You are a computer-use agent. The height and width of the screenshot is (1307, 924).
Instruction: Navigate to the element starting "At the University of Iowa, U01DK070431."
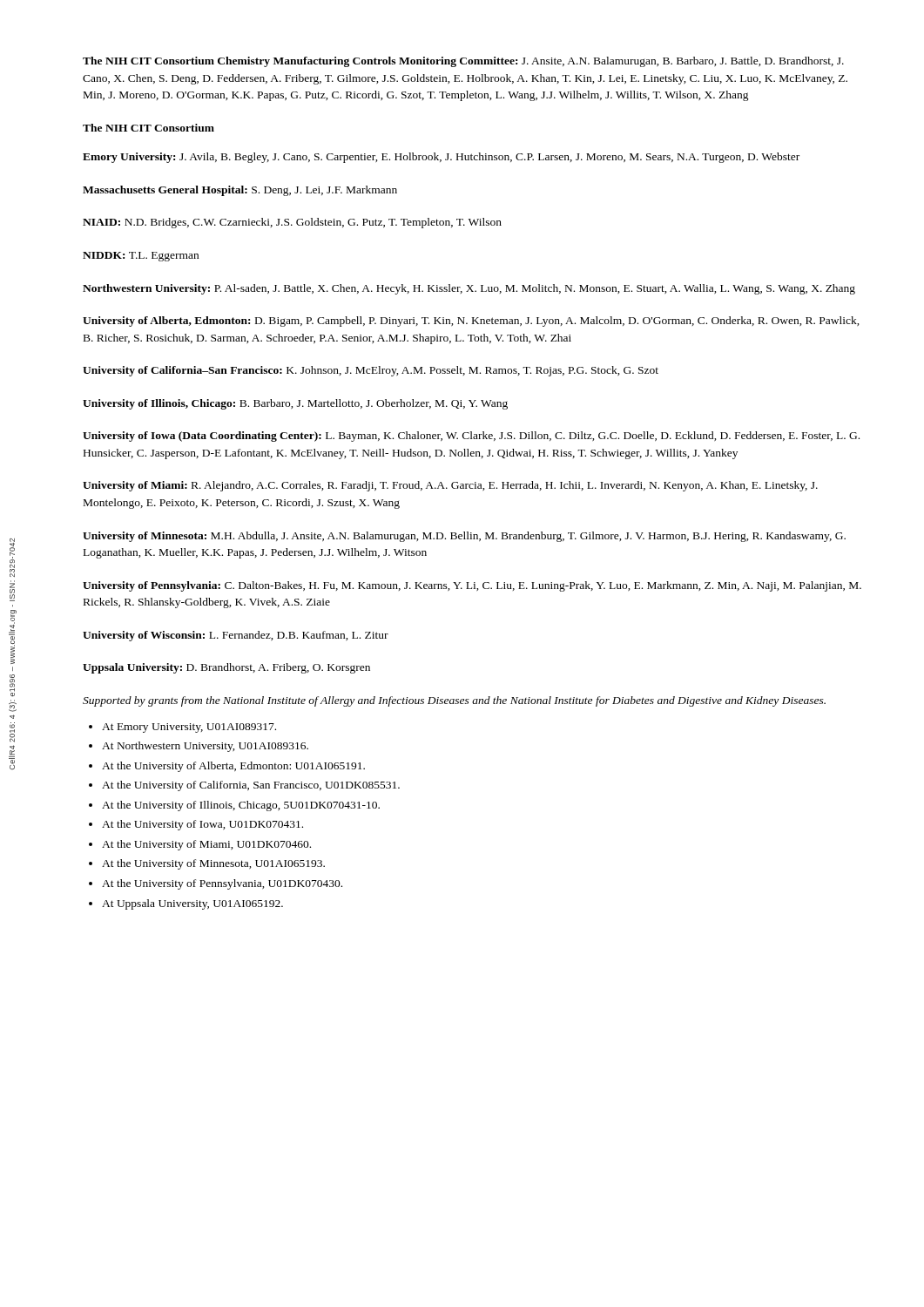pos(203,824)
